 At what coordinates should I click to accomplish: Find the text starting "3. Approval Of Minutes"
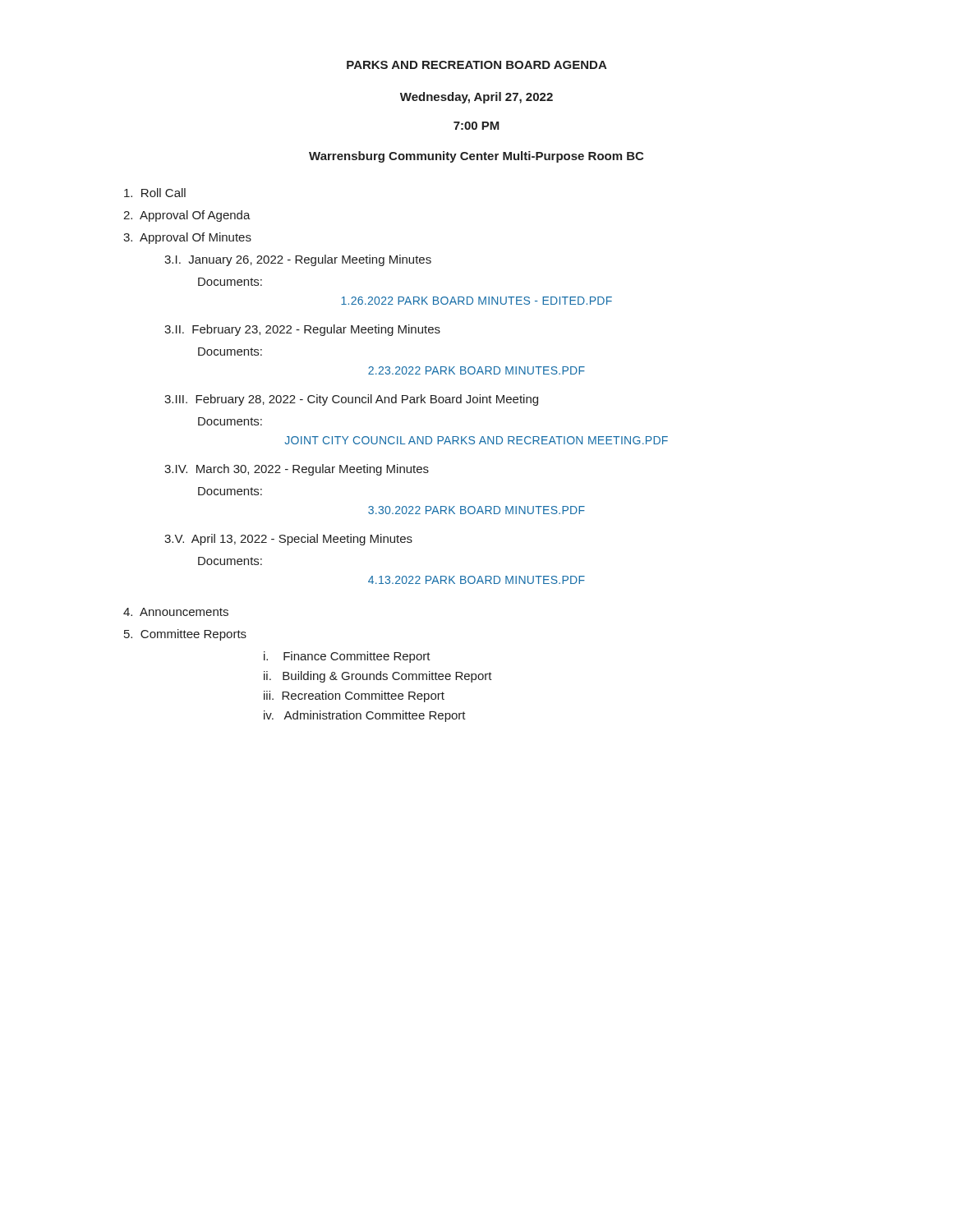(187, 237)
